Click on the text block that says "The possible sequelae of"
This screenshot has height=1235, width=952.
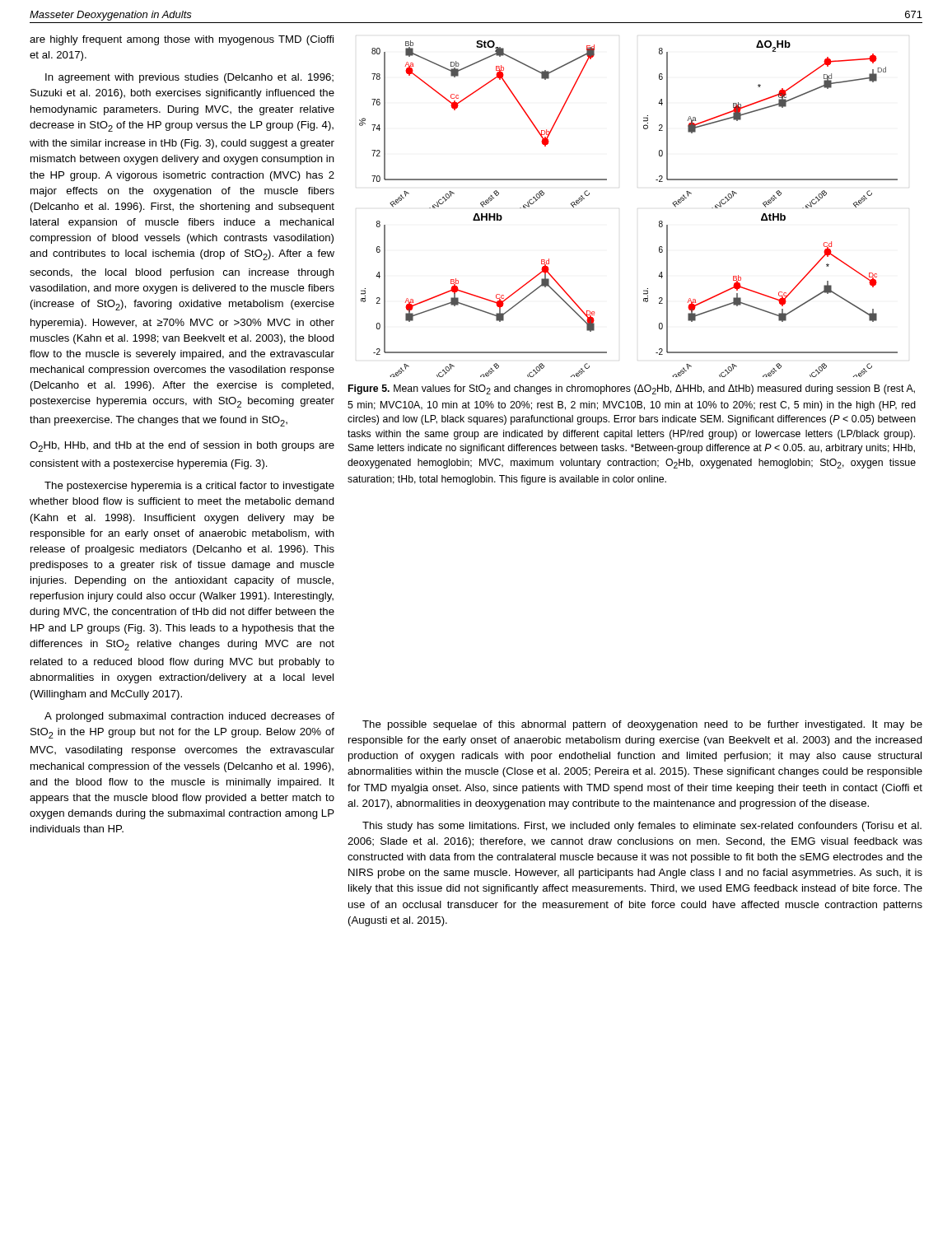[x=635, y=822]
